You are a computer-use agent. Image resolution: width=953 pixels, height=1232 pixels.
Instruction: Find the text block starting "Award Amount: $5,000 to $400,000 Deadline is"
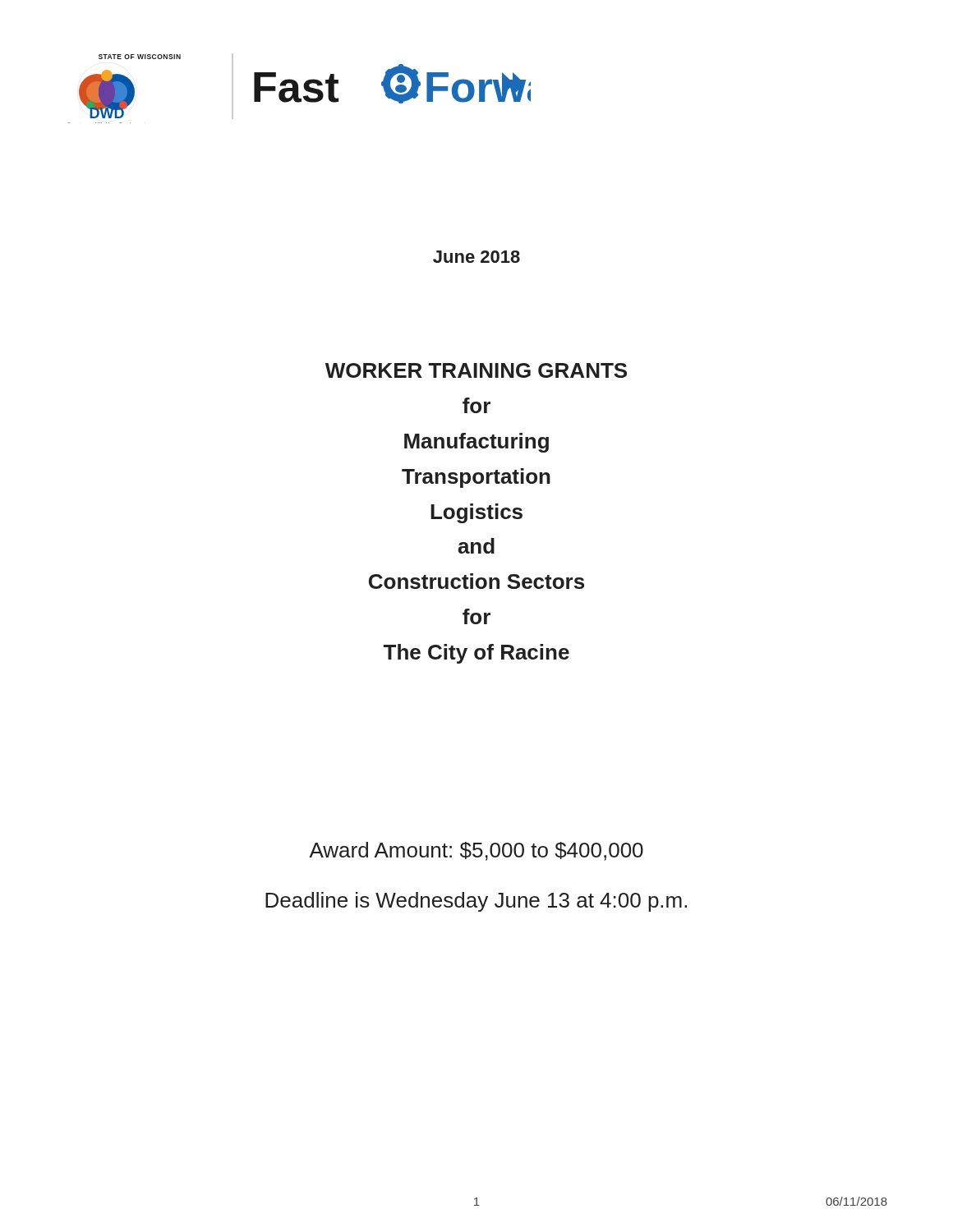coord(476,851)
